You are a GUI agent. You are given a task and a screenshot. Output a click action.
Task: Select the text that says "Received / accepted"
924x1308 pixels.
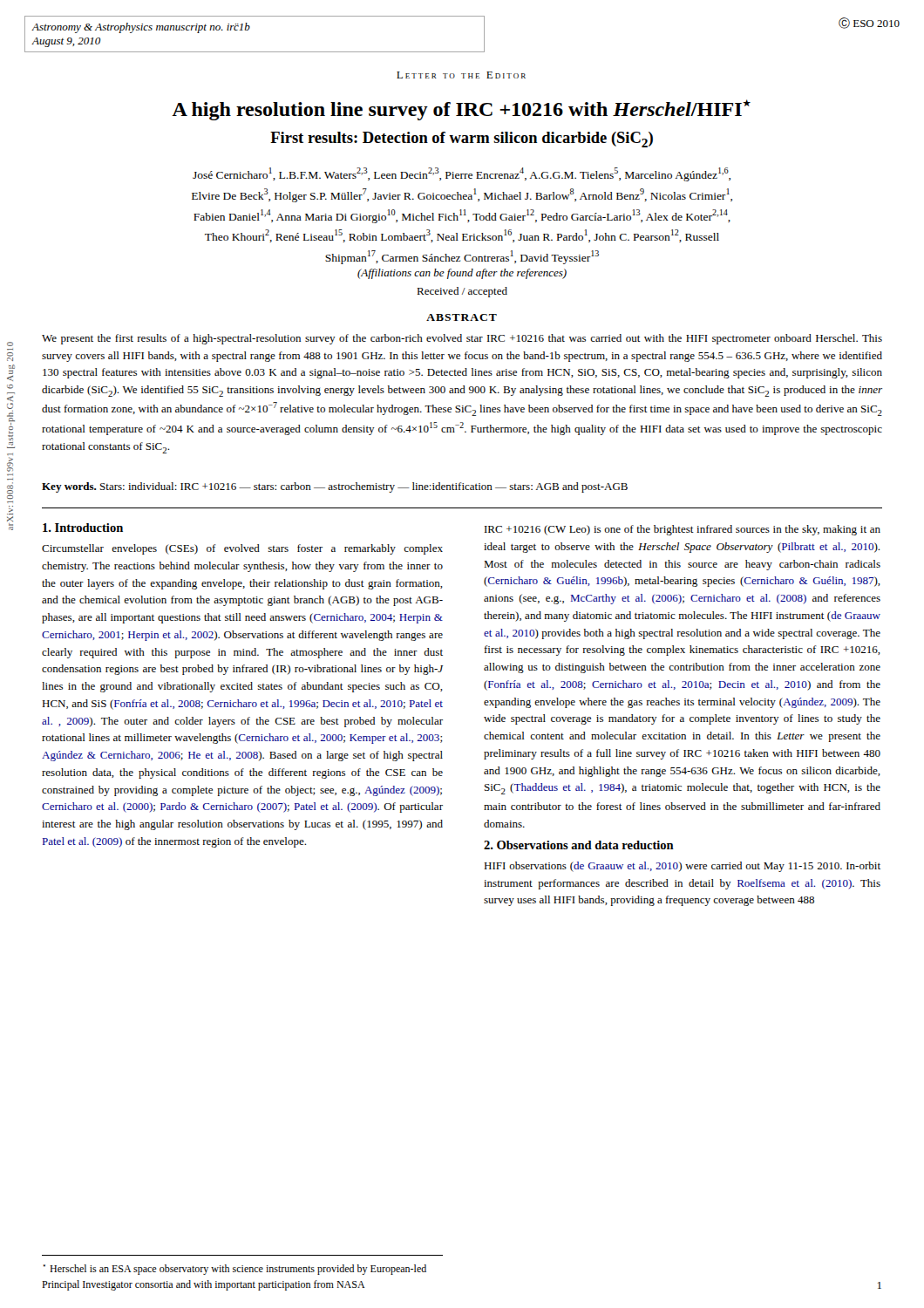(462, 291)
